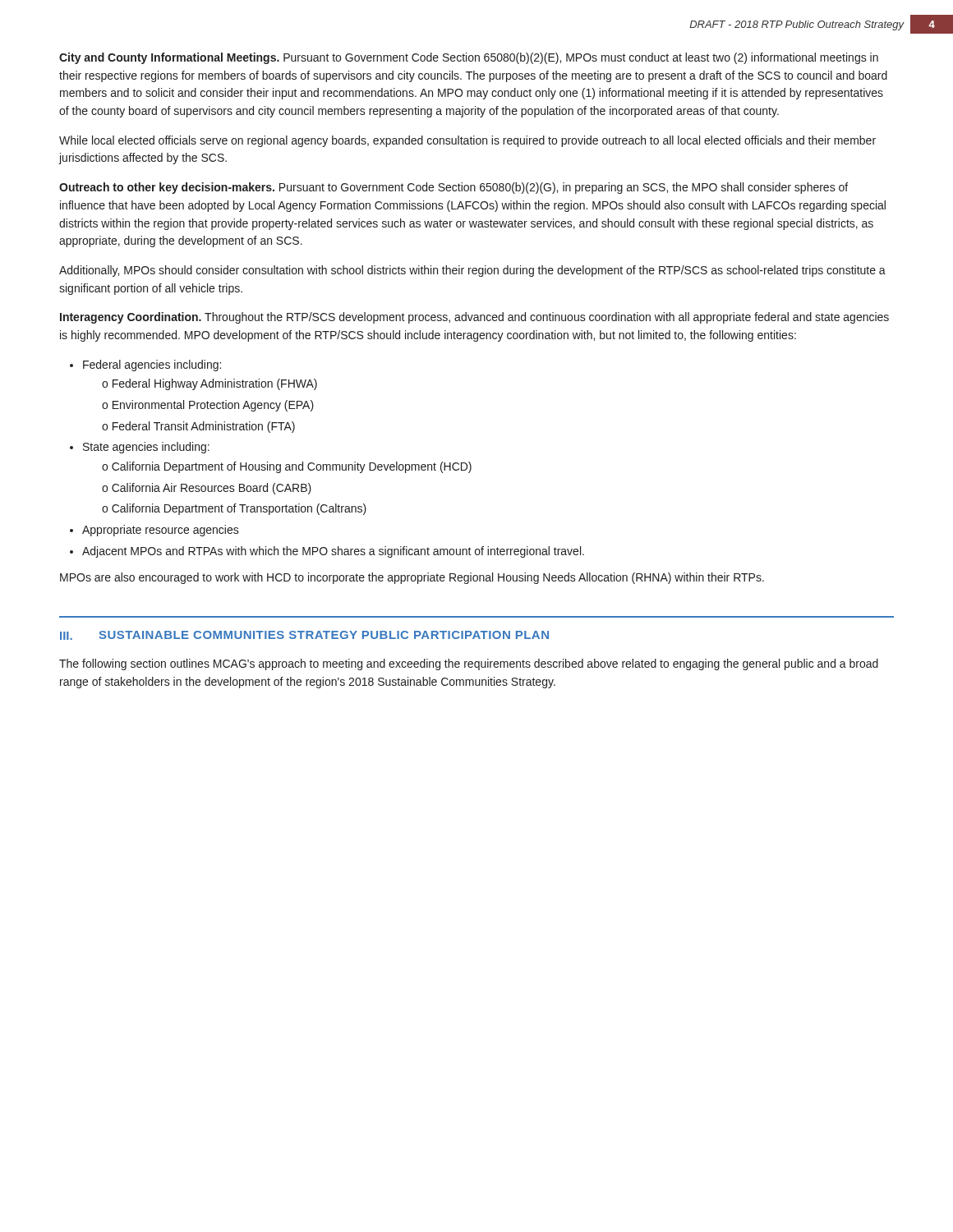The image size is (953, 1232).
Task: Click on the passage starting "State agencies including: California Department"
Action: tap(146, 448)
